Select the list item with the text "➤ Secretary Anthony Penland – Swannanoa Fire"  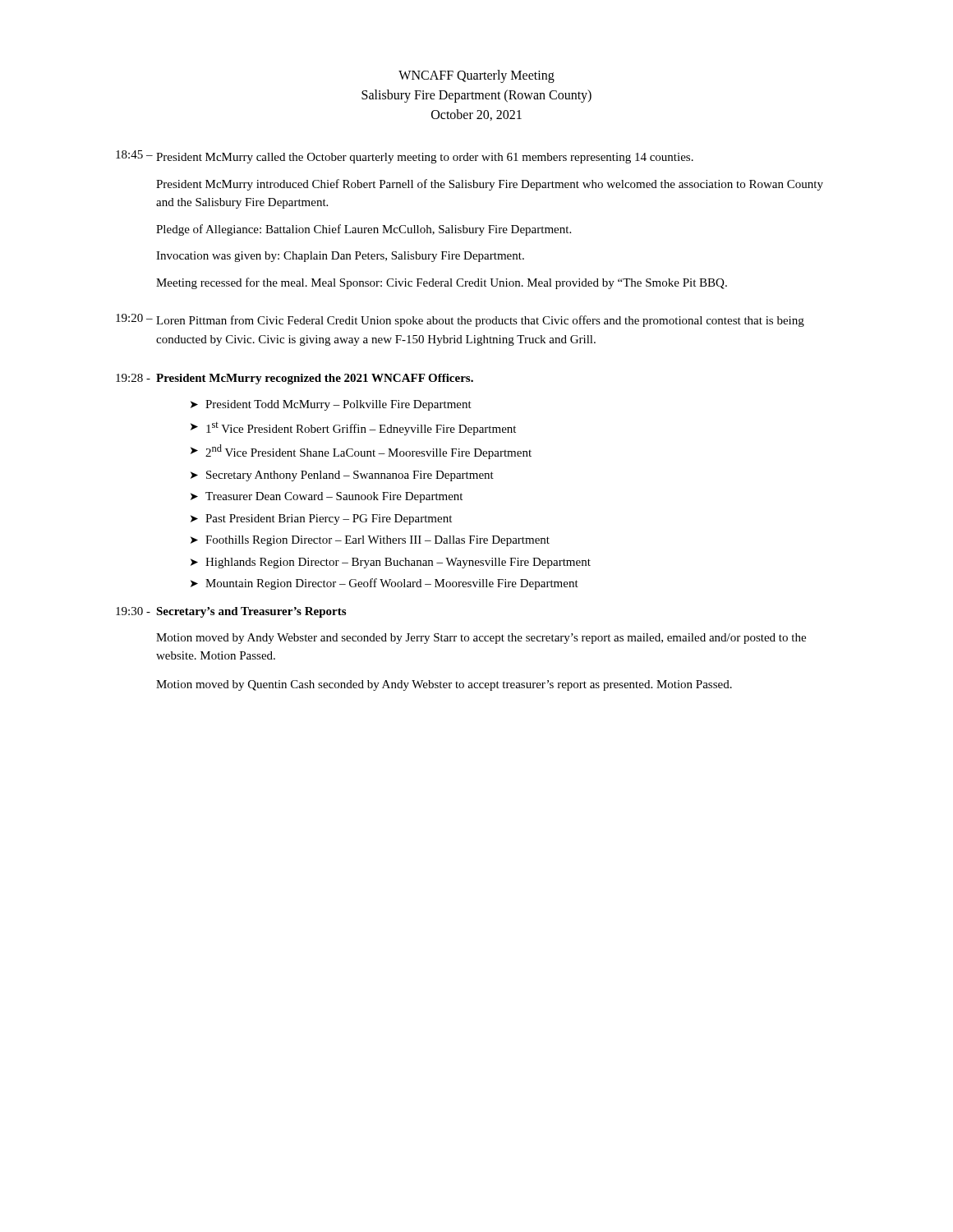click(341, 475)
